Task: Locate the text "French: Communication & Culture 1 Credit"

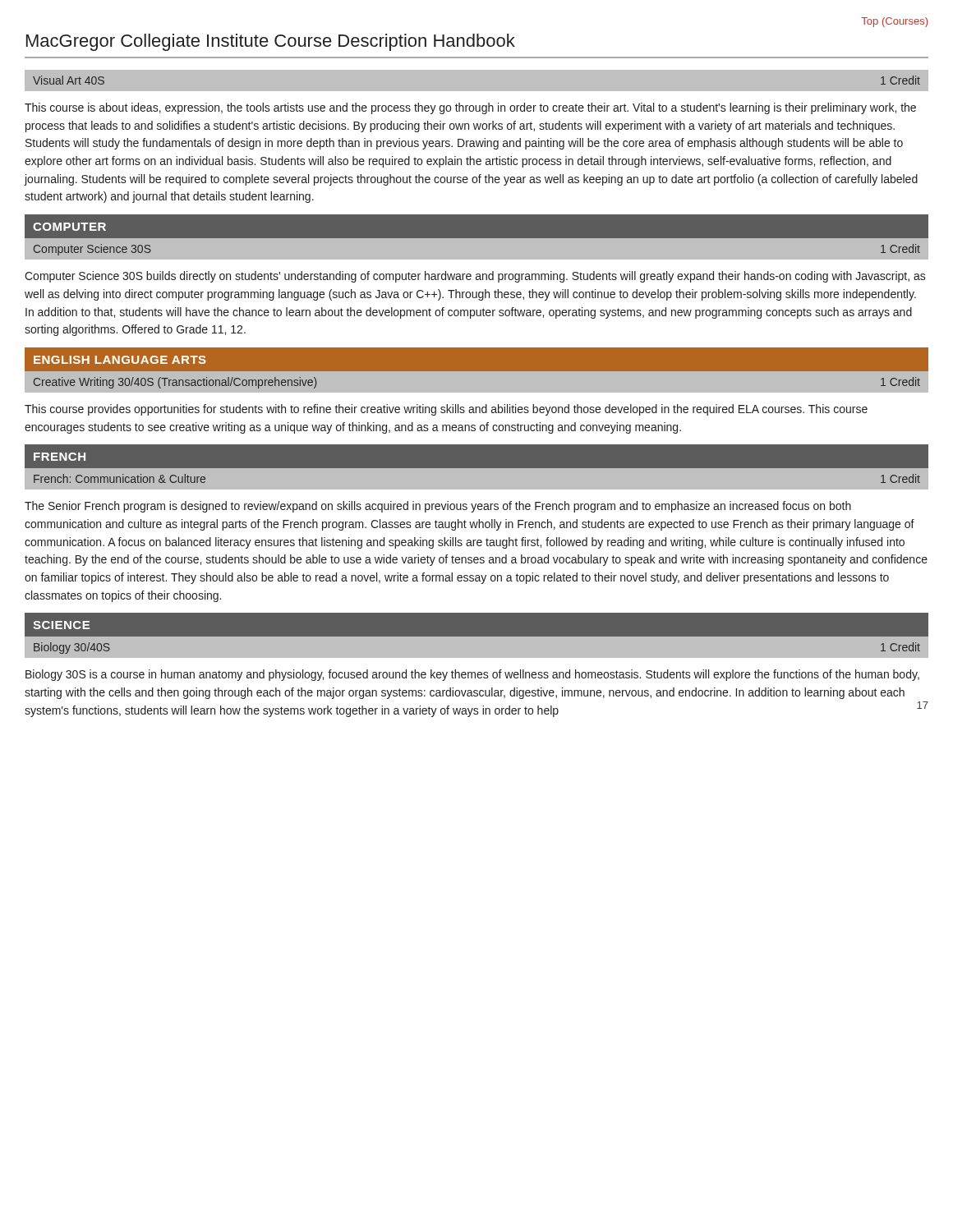Action: tap(476, 479)
